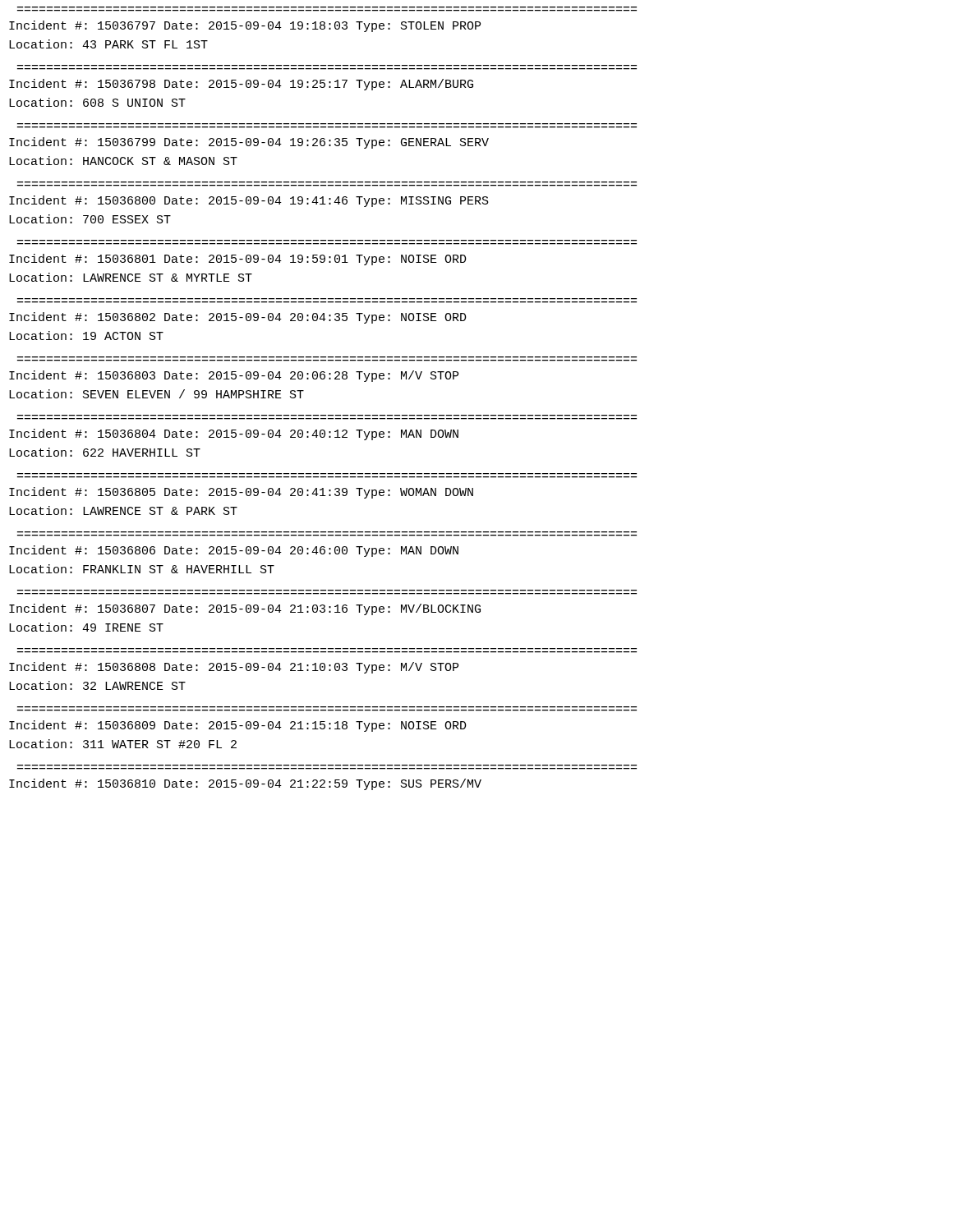This screenshot has height=1232, width=953.
Task: Locate the list item that reads "==================================================================================== Incident #: 15036800"
Action: 476,204
